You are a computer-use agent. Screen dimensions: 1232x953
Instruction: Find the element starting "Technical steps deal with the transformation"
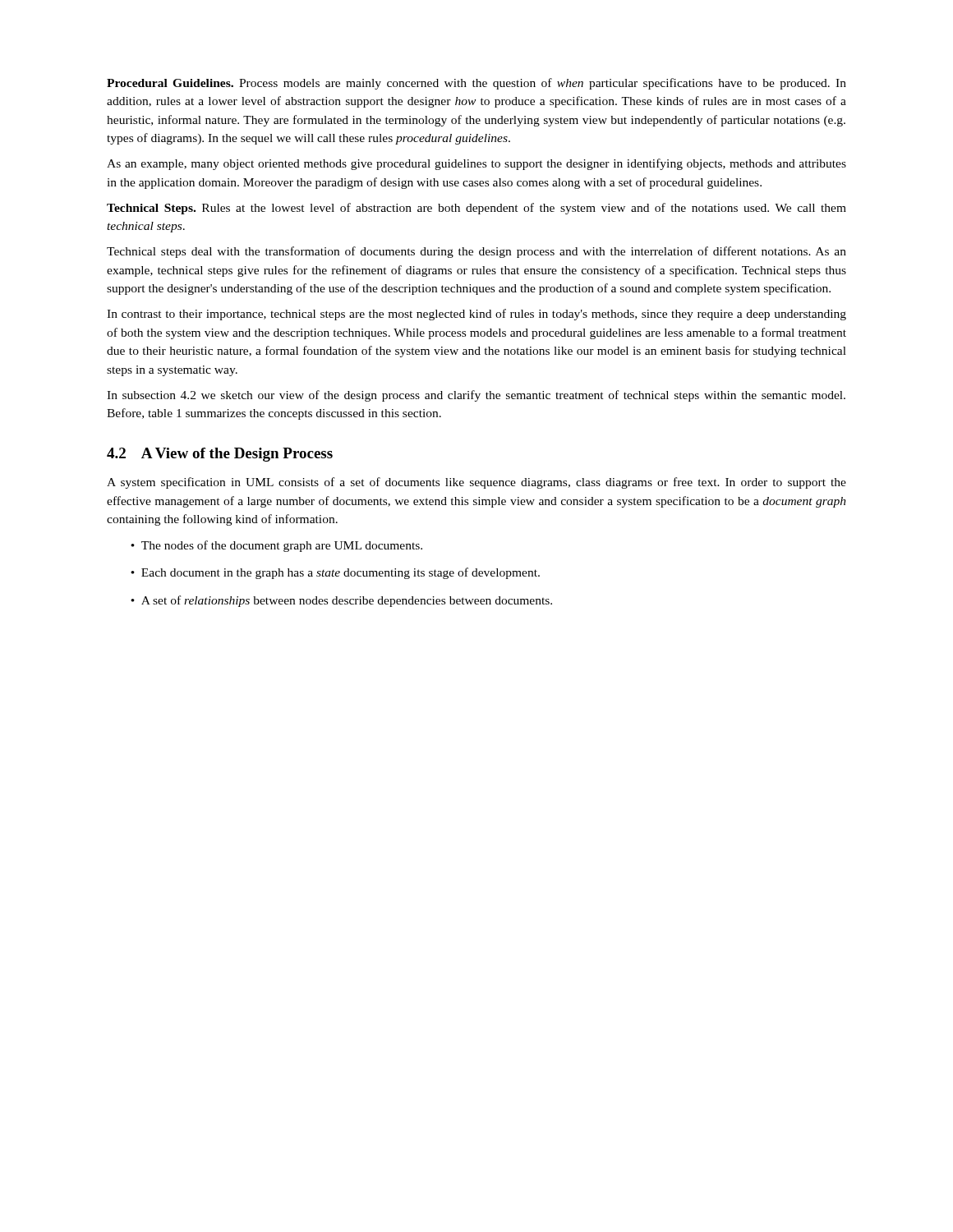click(x=476, y=270)
